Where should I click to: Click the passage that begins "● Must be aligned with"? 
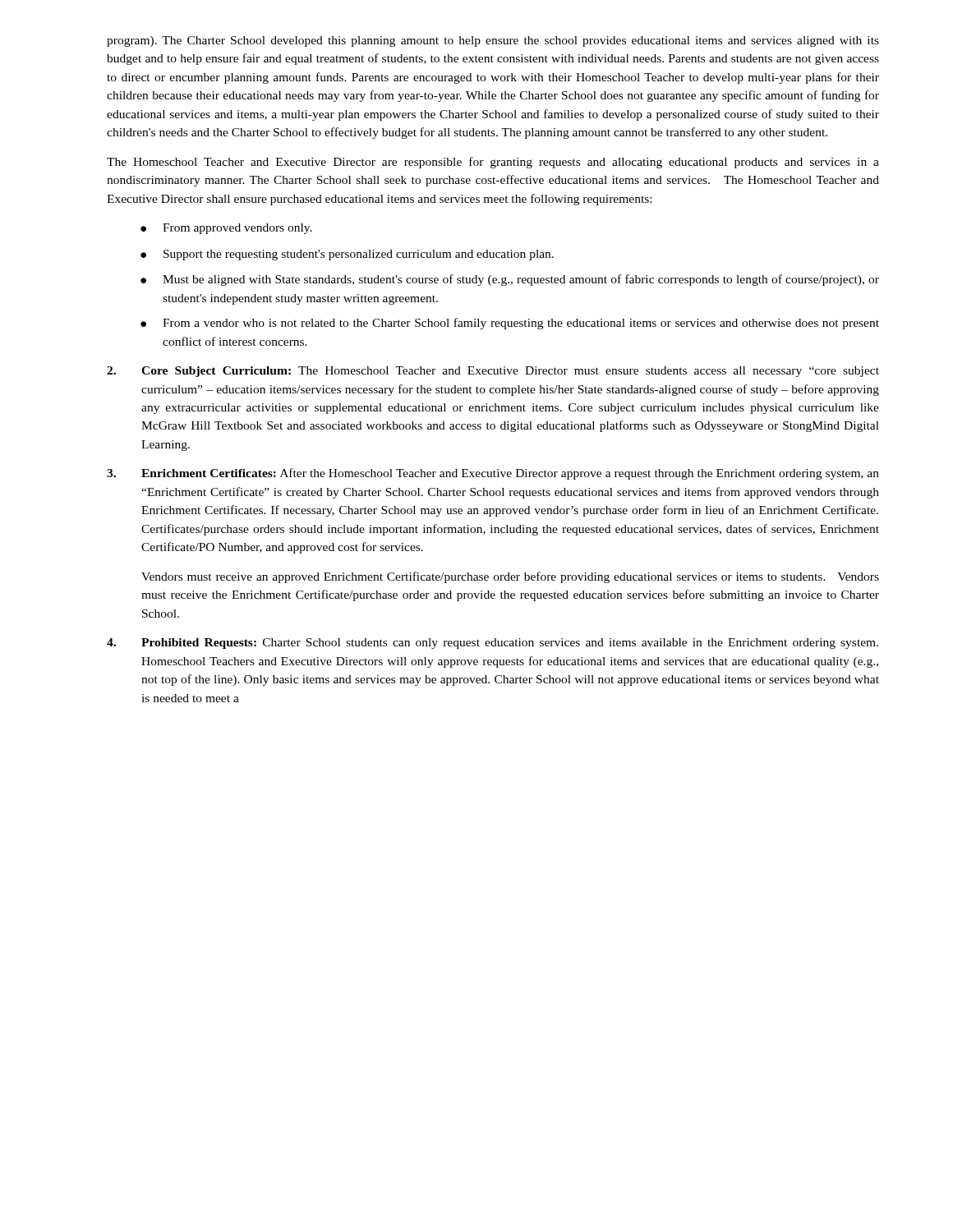[509, 289]
